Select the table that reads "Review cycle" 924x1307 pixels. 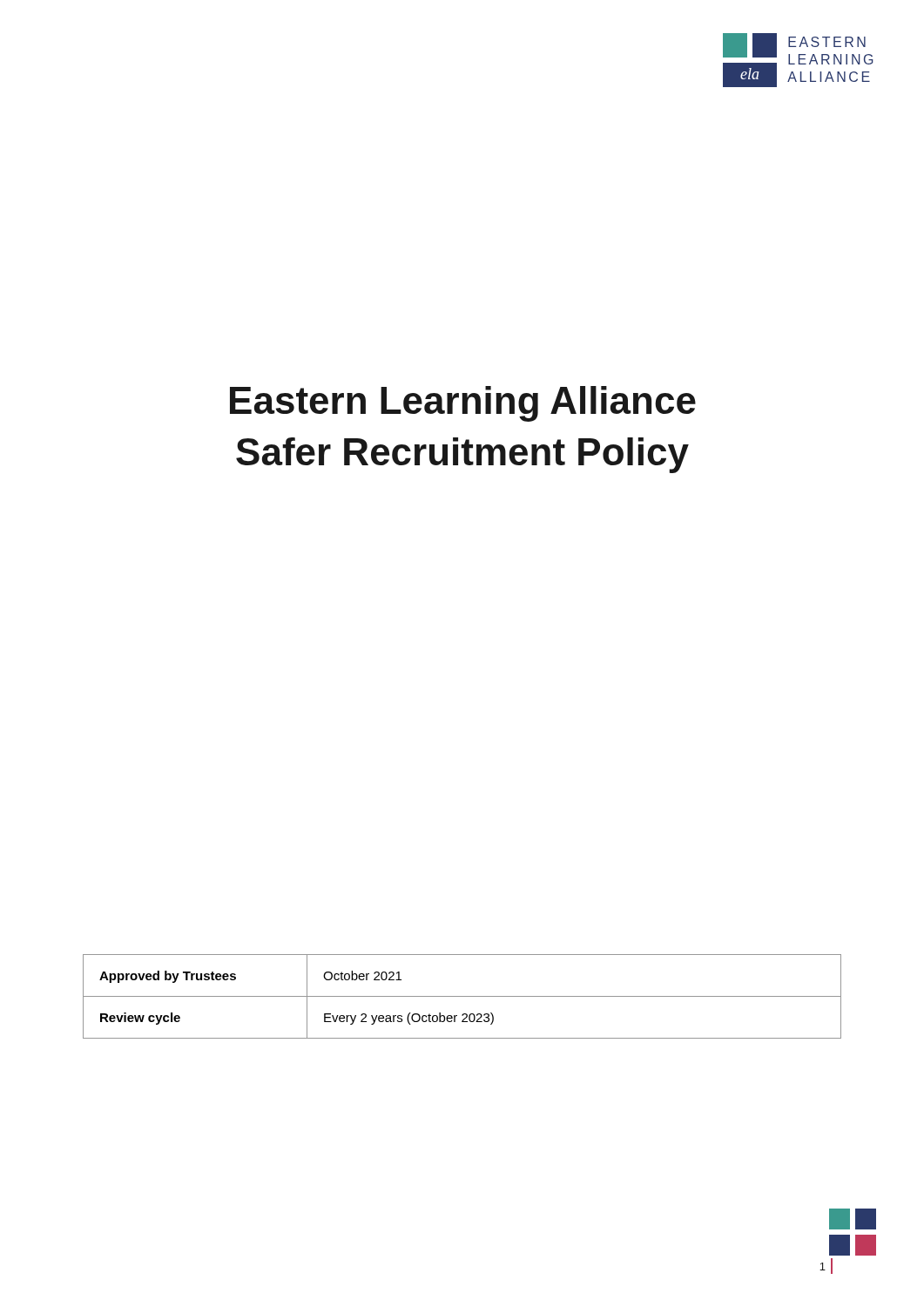click(462, 996)
